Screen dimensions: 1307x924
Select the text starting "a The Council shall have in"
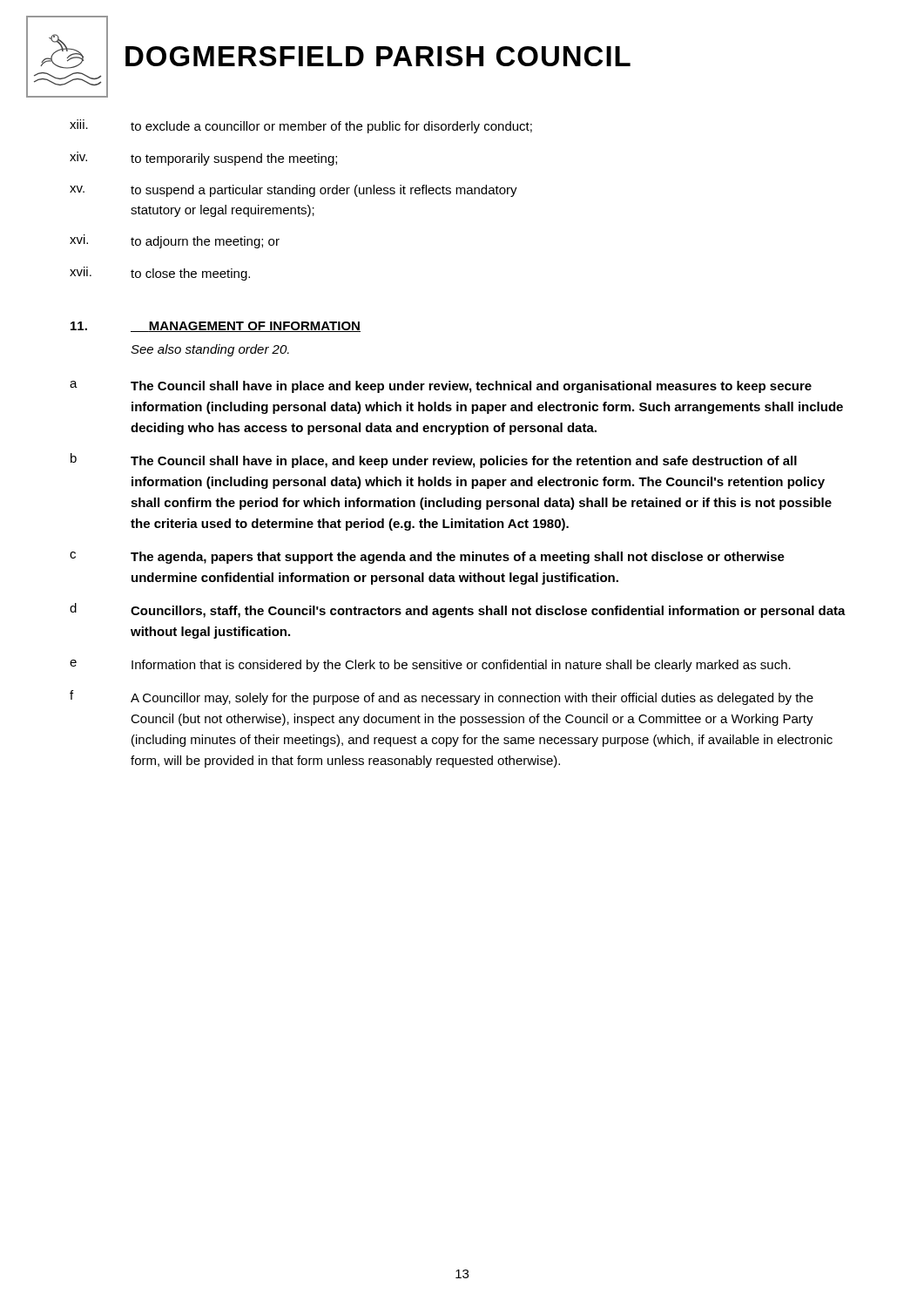tap(462, 407)
